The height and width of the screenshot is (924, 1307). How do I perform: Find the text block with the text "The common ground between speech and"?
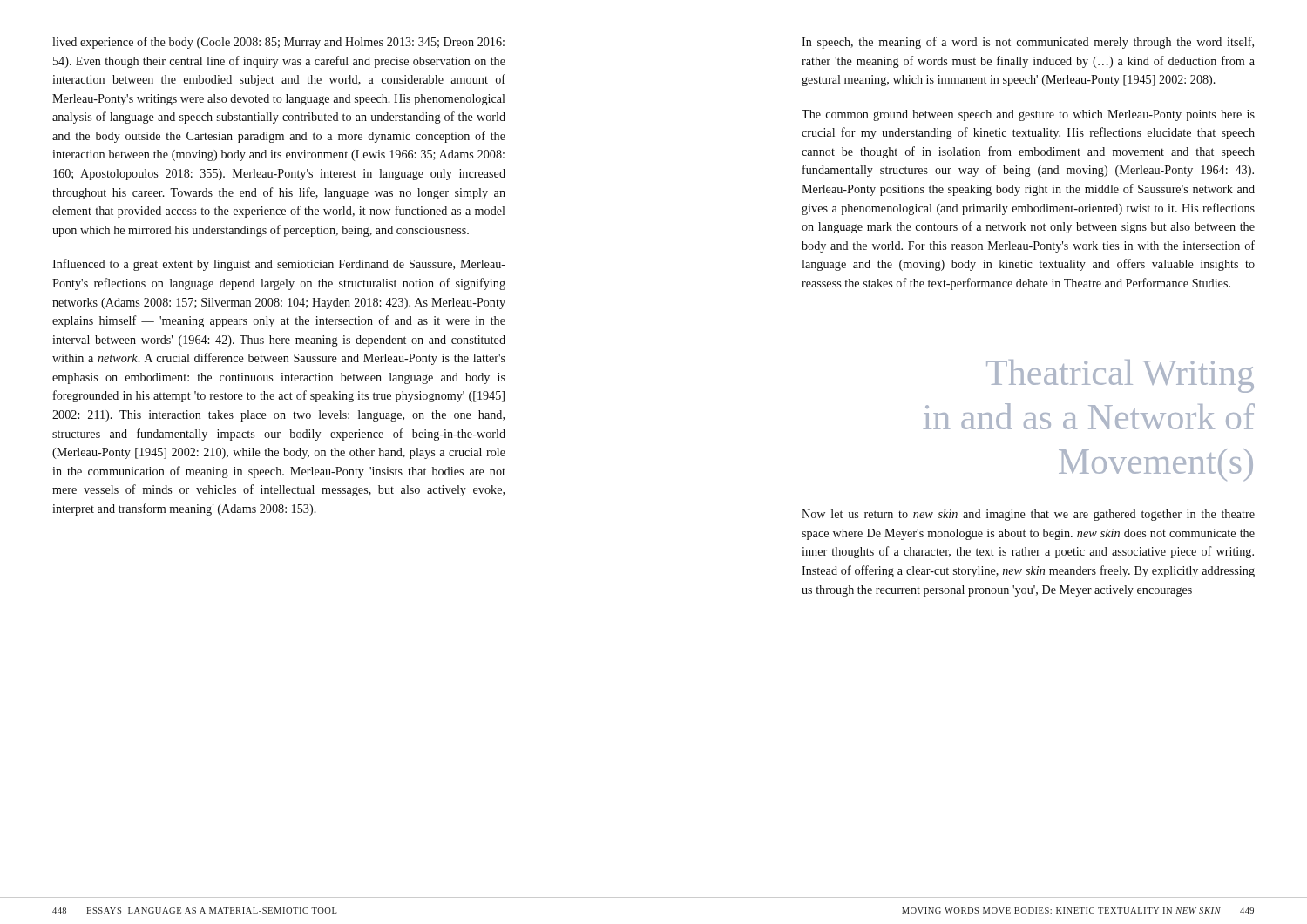pyautogui.click(x=1028, y=198)
